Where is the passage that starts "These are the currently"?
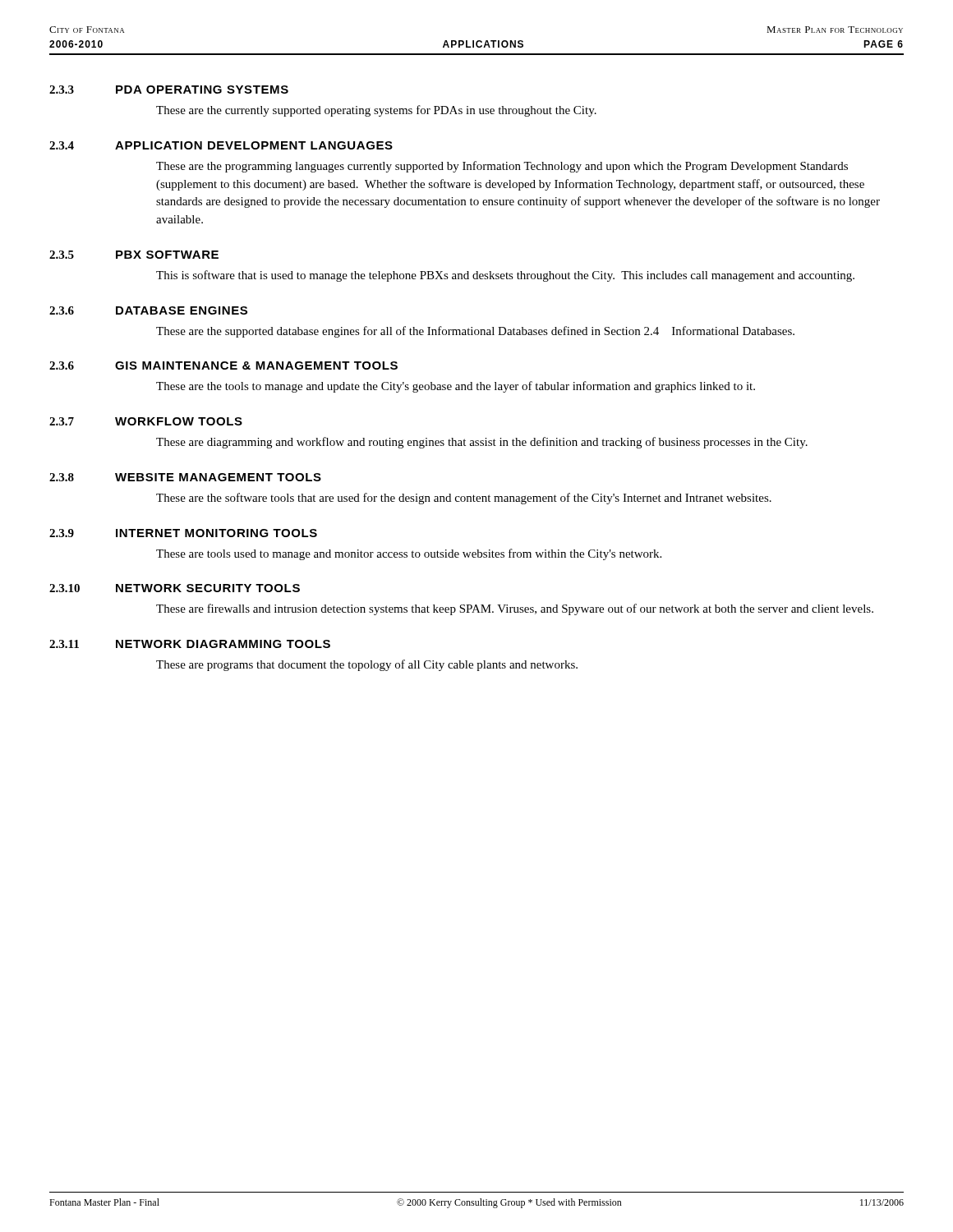 (x=376, y=110)
